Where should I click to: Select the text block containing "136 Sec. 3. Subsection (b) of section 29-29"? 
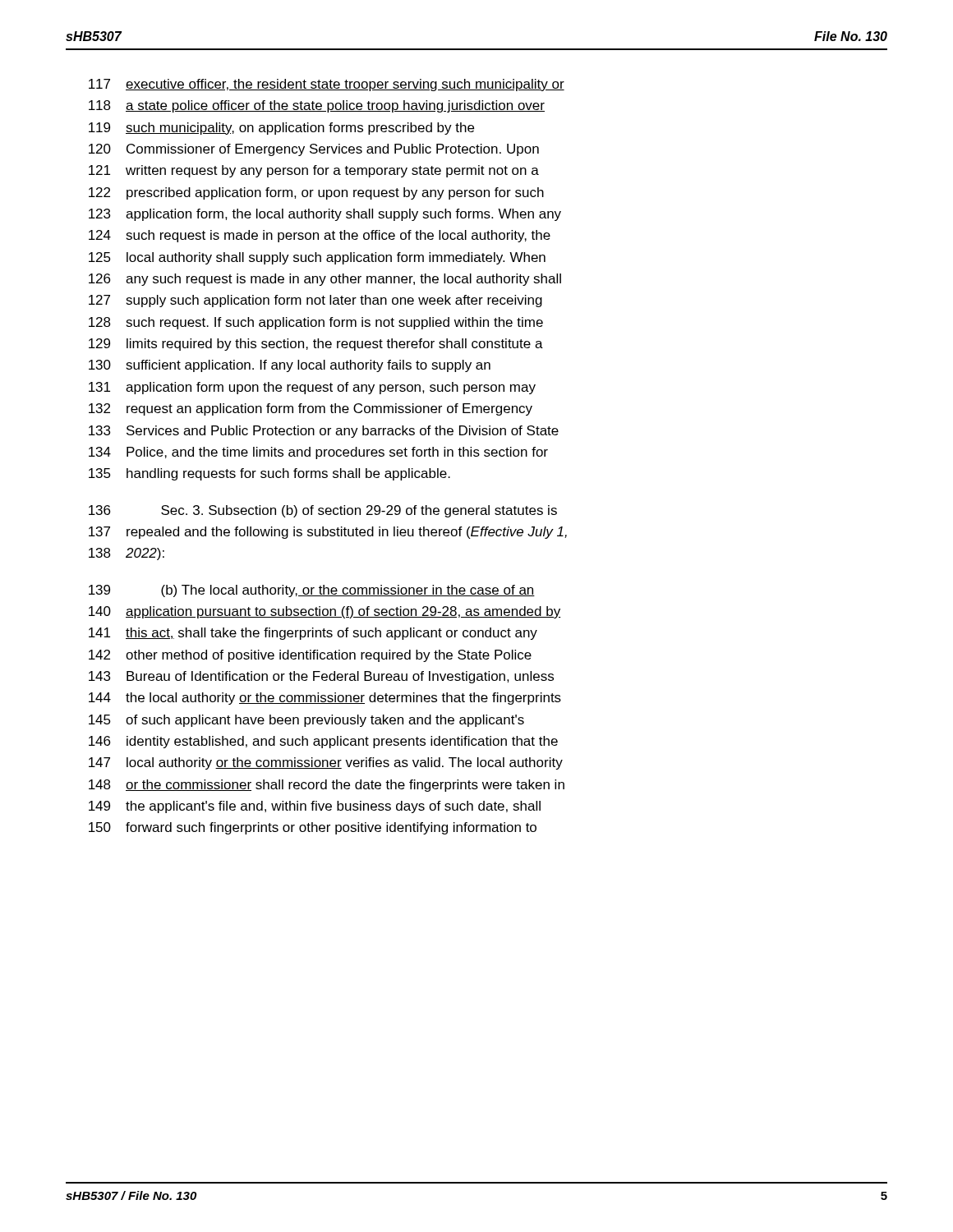click(x=476, y=532)
